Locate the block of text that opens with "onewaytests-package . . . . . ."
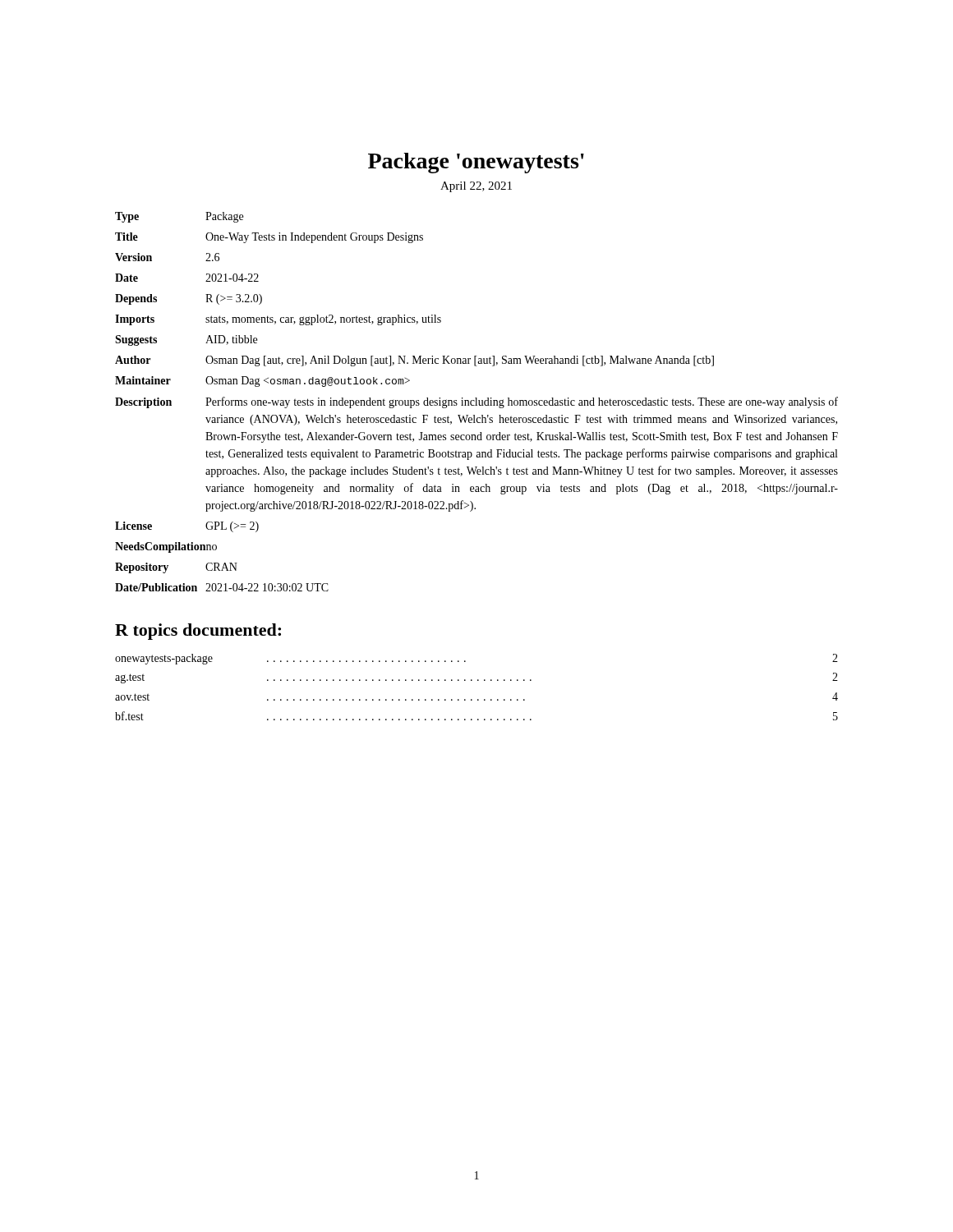The image size is (953, 1232). point(476,658)
